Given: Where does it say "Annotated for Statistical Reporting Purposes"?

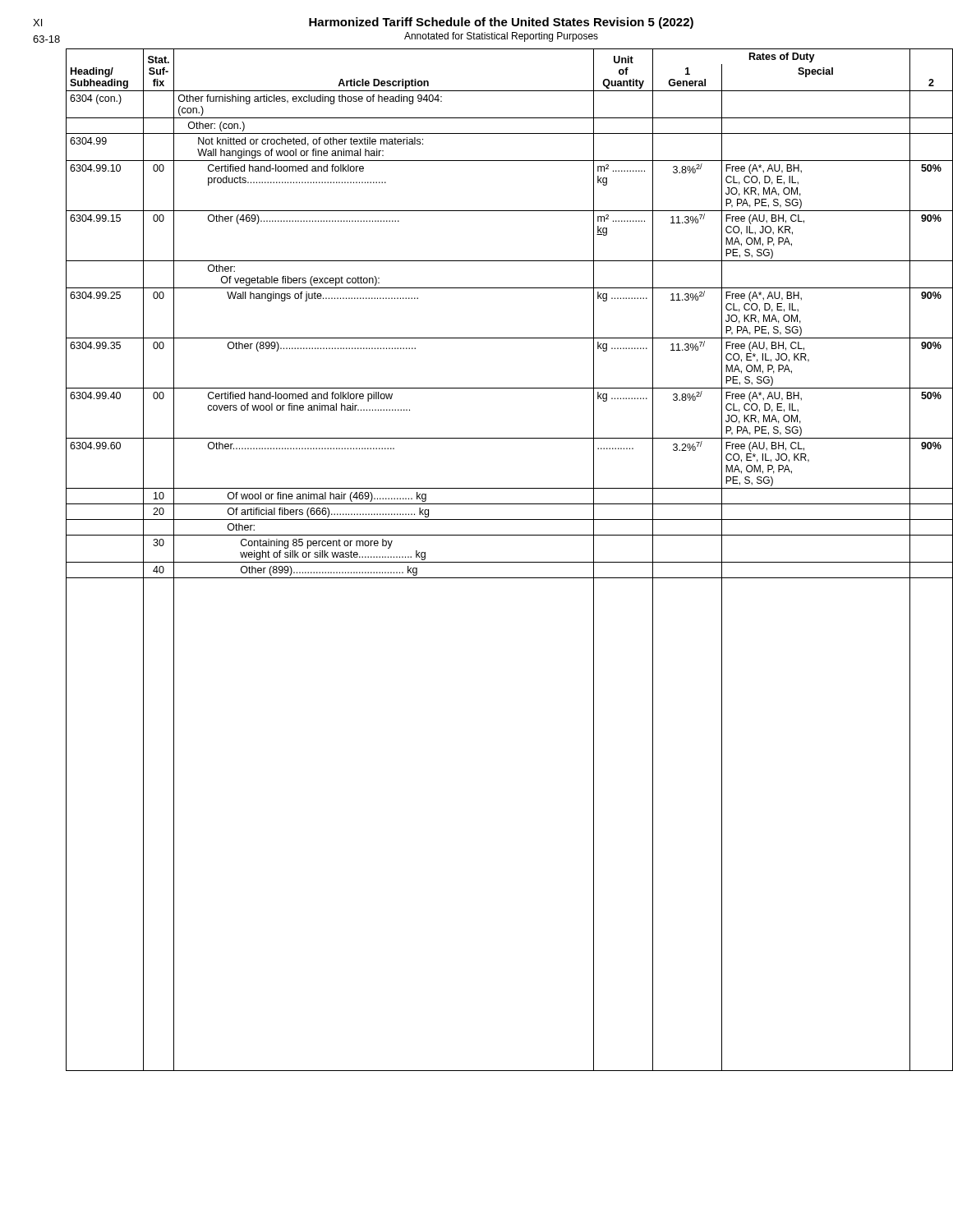Looking at the screenshot, I should [x=501, y=36].
